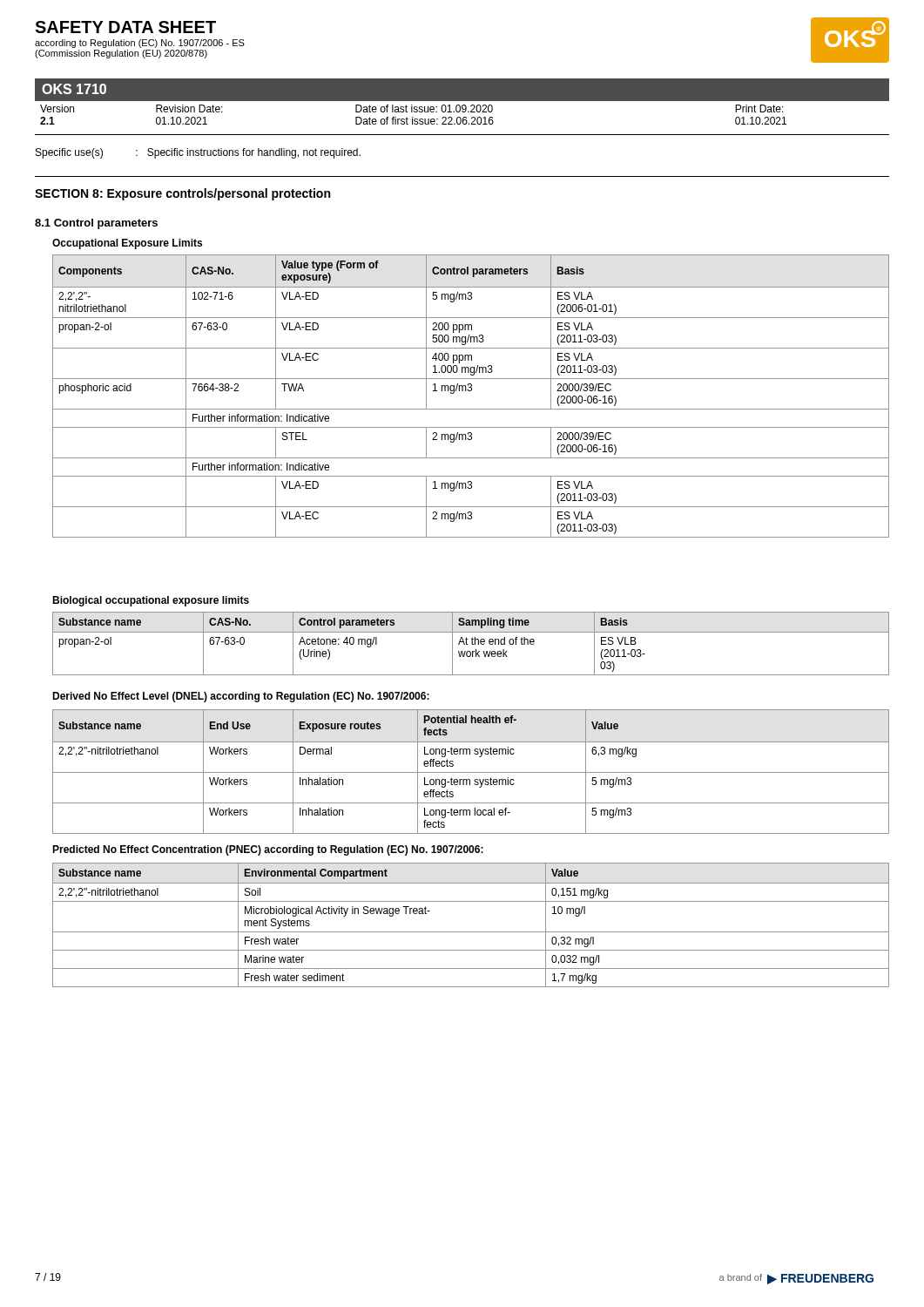
Task: Select the table that reads "At the end of"
Action: click(x=471, y=644)
